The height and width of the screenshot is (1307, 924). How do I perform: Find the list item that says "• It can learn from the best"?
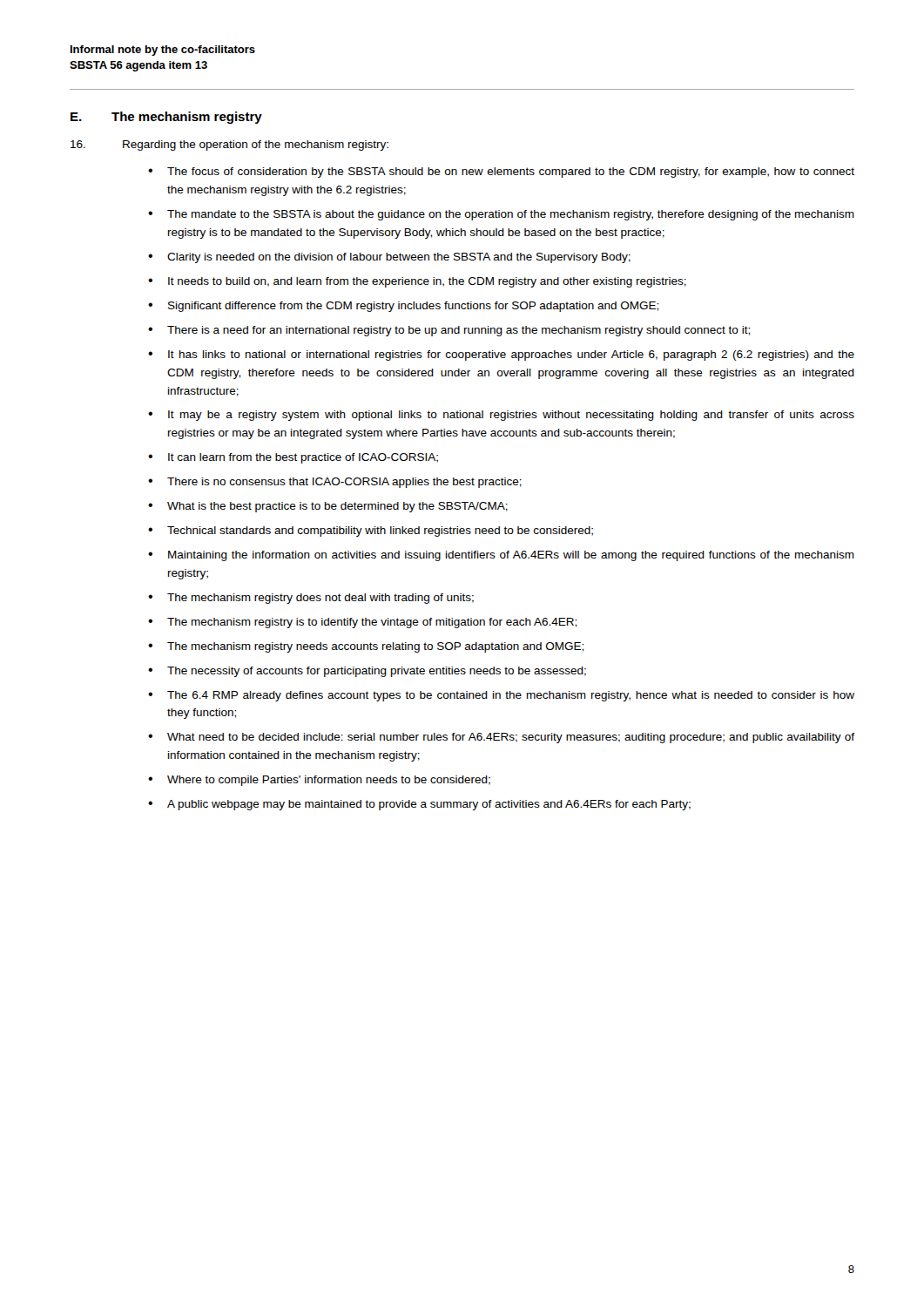[293, 458]
